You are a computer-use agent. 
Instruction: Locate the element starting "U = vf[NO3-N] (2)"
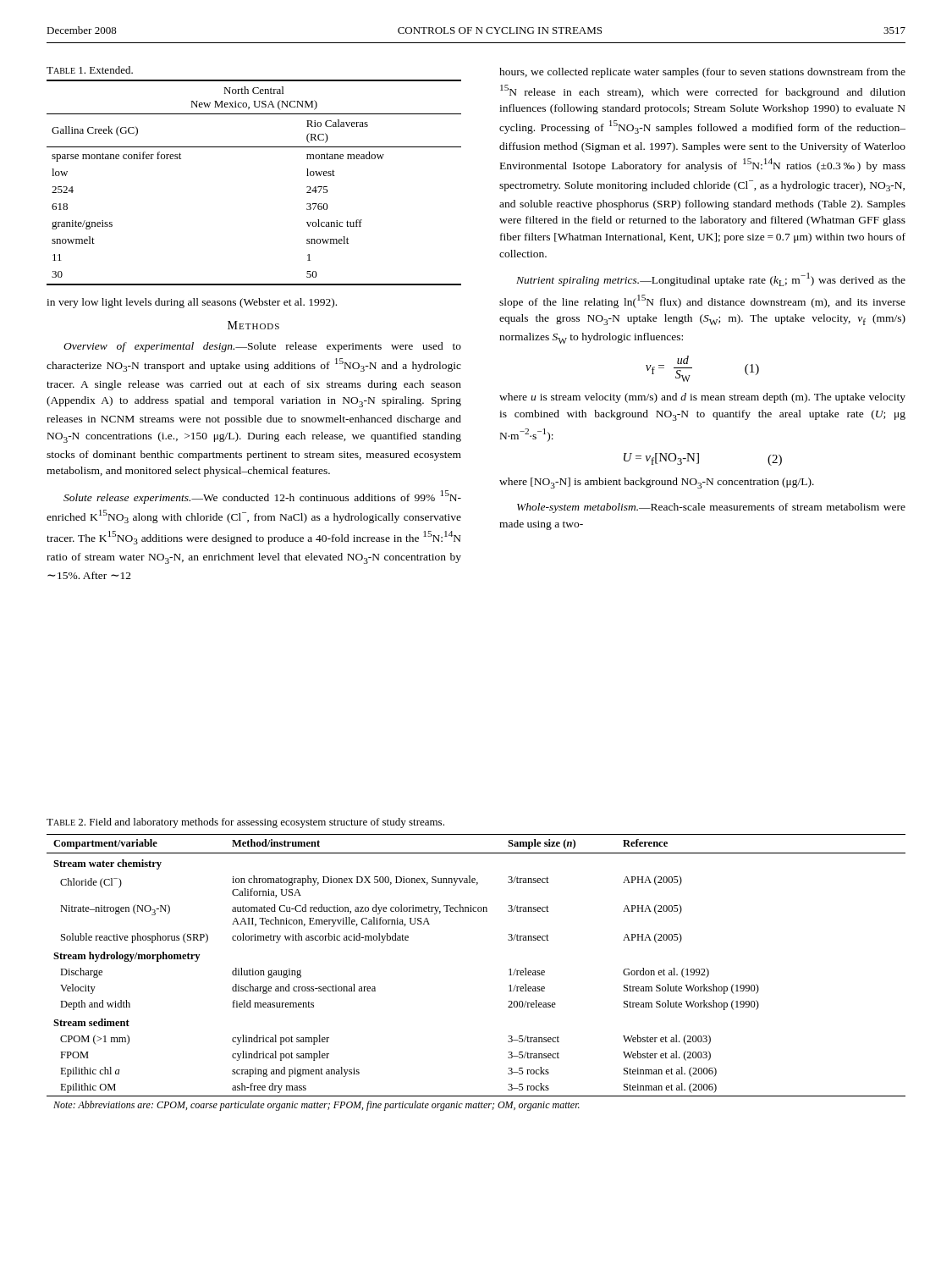point(702,459)
